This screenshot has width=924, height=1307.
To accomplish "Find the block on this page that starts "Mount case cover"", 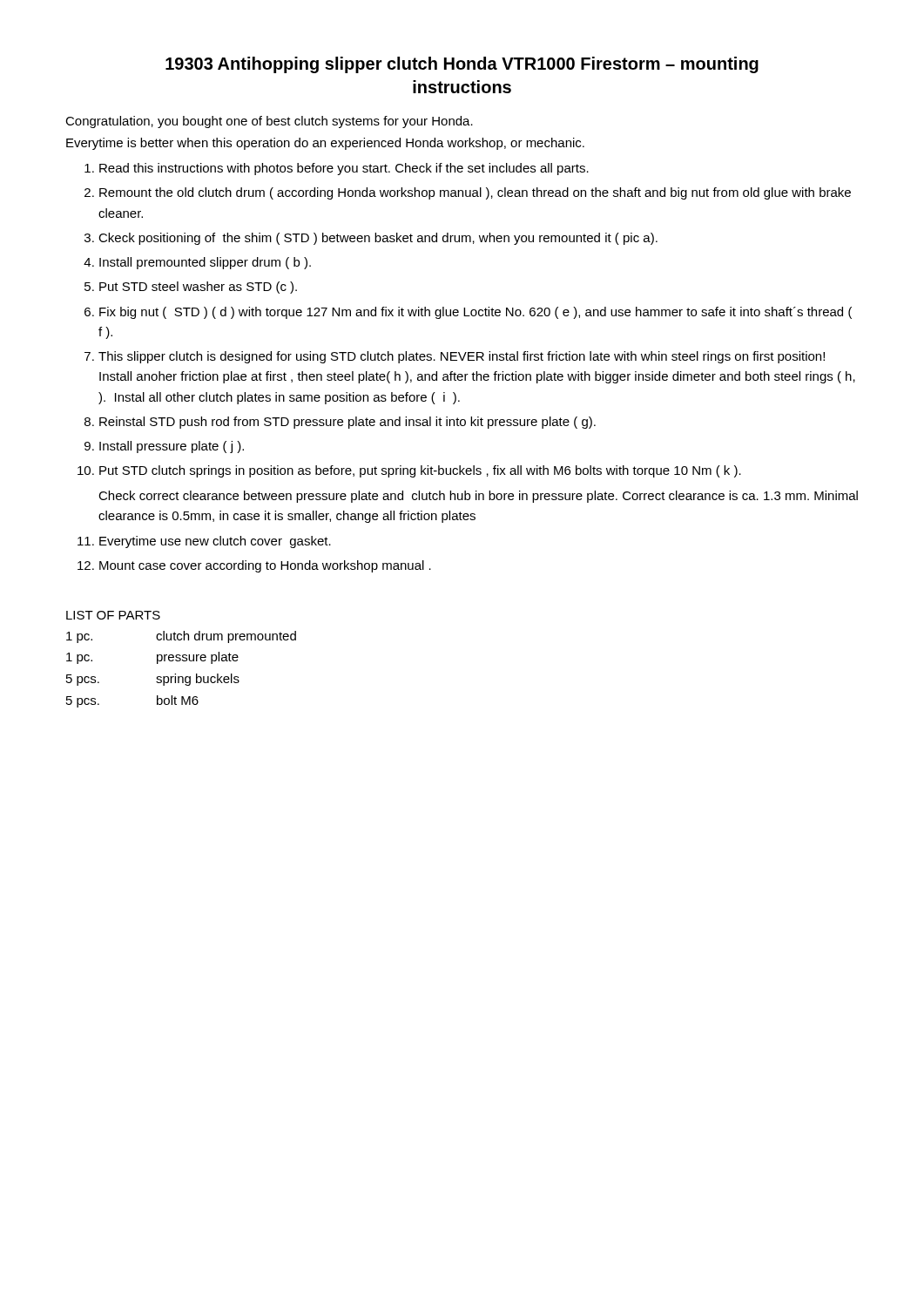I will [x=265, y=565].
